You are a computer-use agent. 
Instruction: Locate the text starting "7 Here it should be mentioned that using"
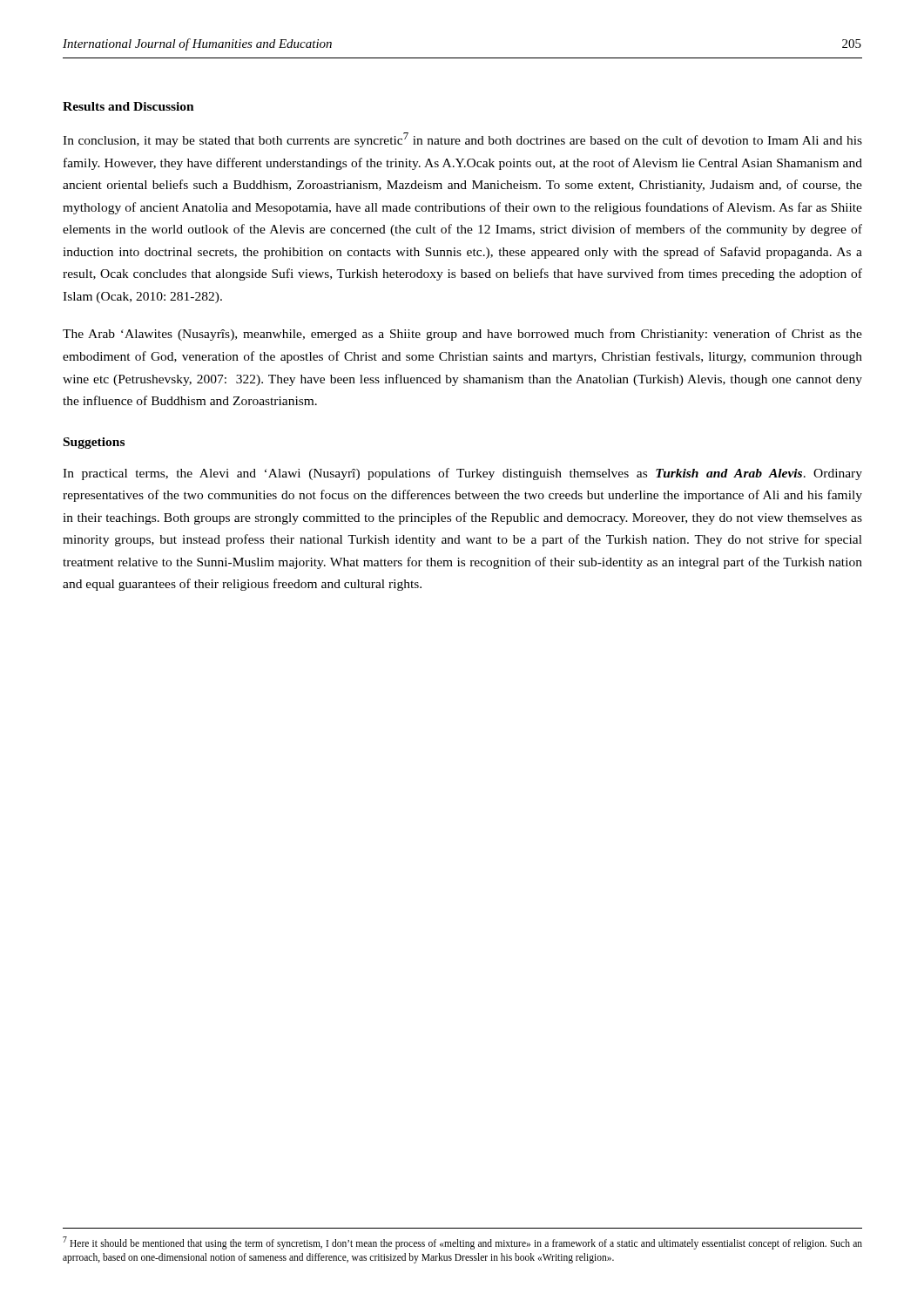tap(462, 1249)
